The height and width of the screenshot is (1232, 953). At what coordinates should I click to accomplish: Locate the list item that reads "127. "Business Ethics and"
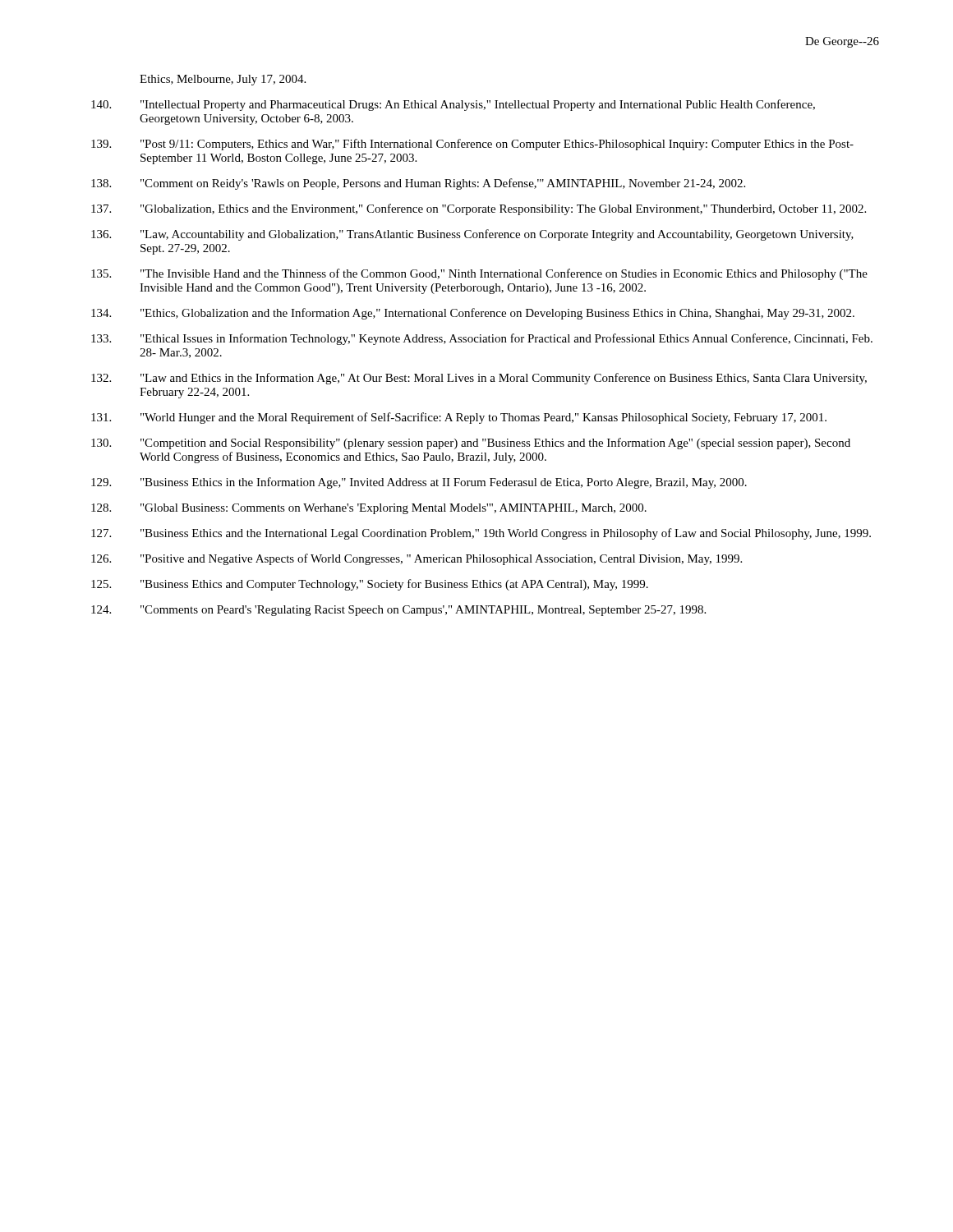pyautogui.click(x=485, y=533)
